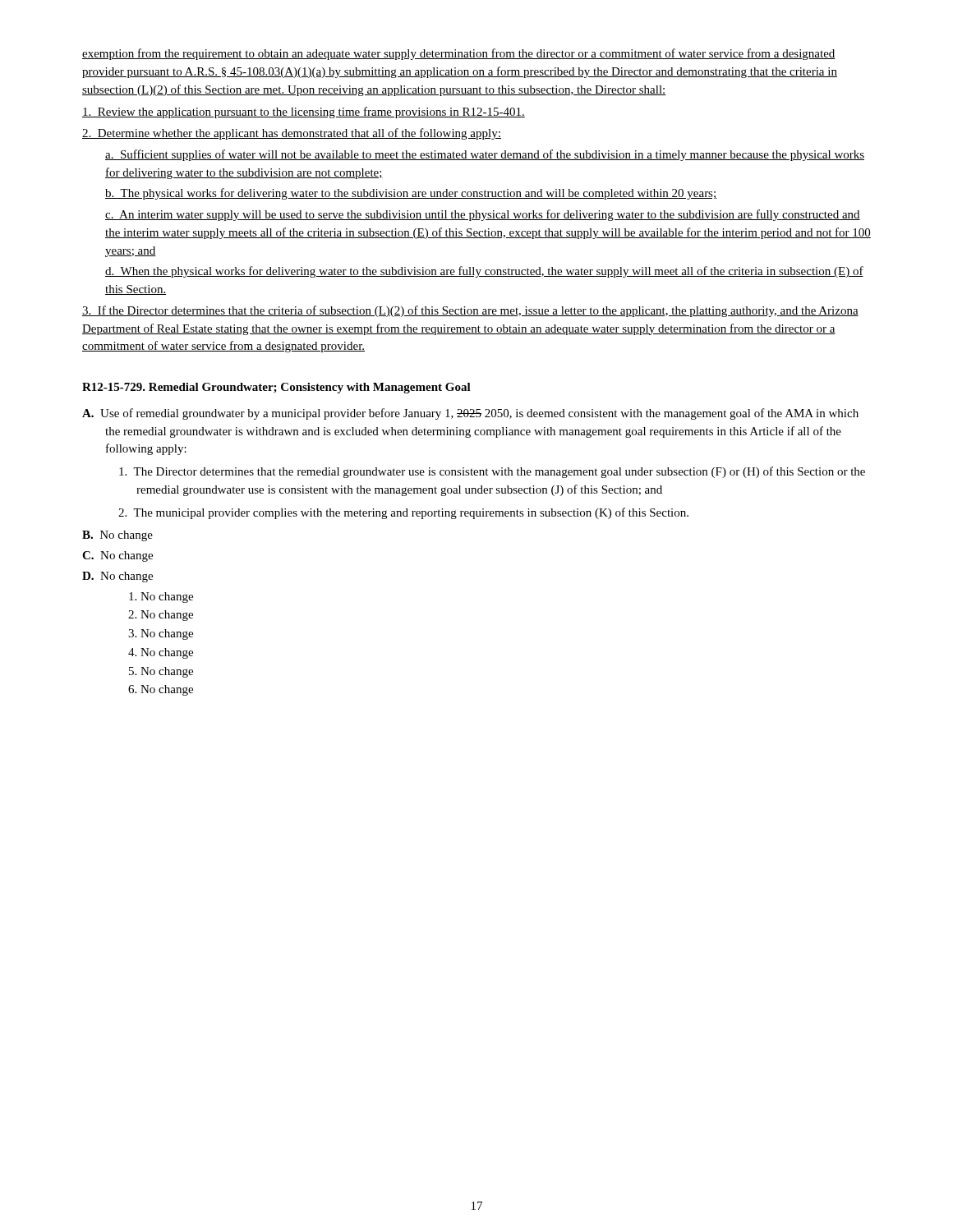
Task: Click where it says "3. No change"
Action: [161, 633]
